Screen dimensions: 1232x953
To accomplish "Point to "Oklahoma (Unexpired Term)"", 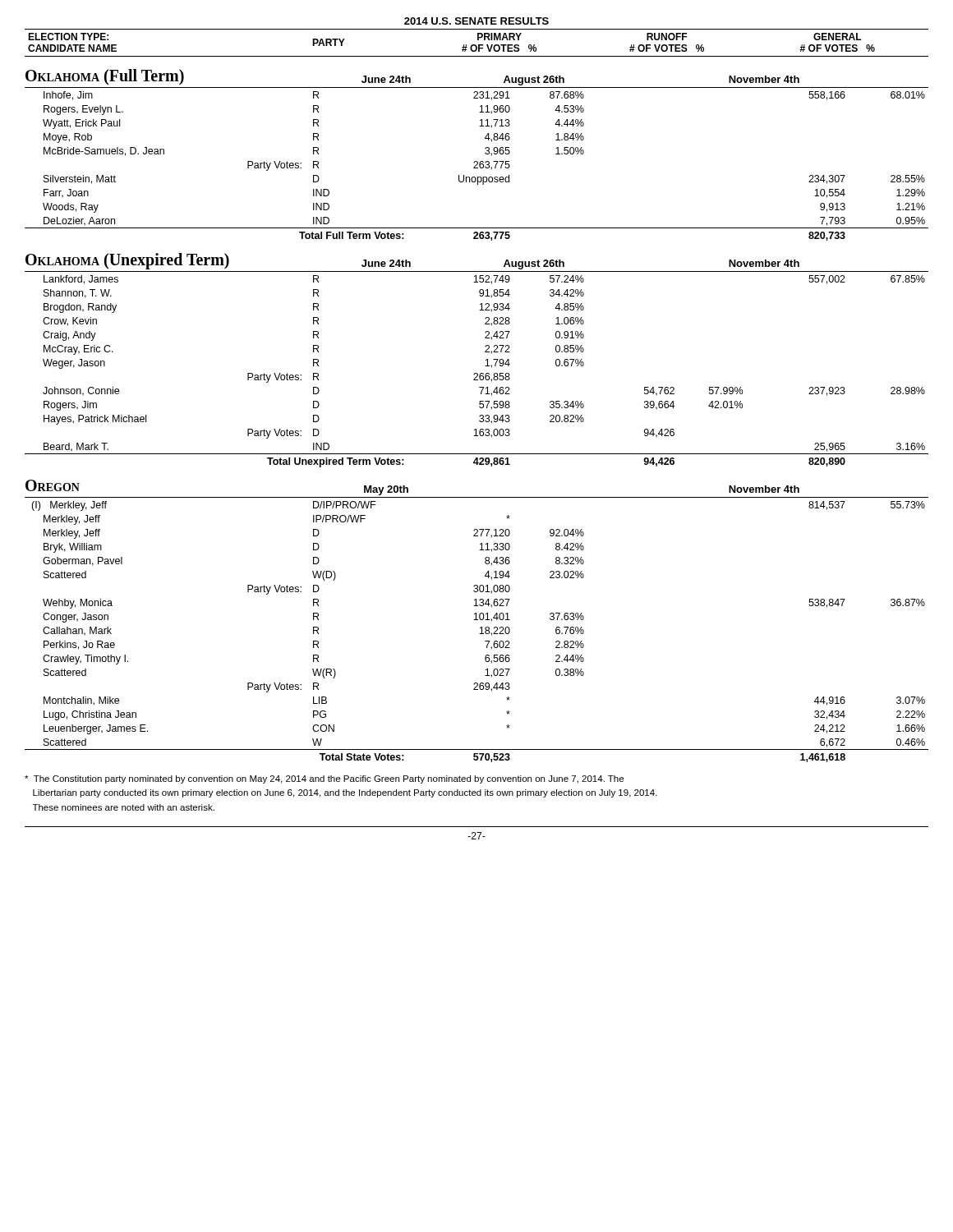I will [127, 260].
